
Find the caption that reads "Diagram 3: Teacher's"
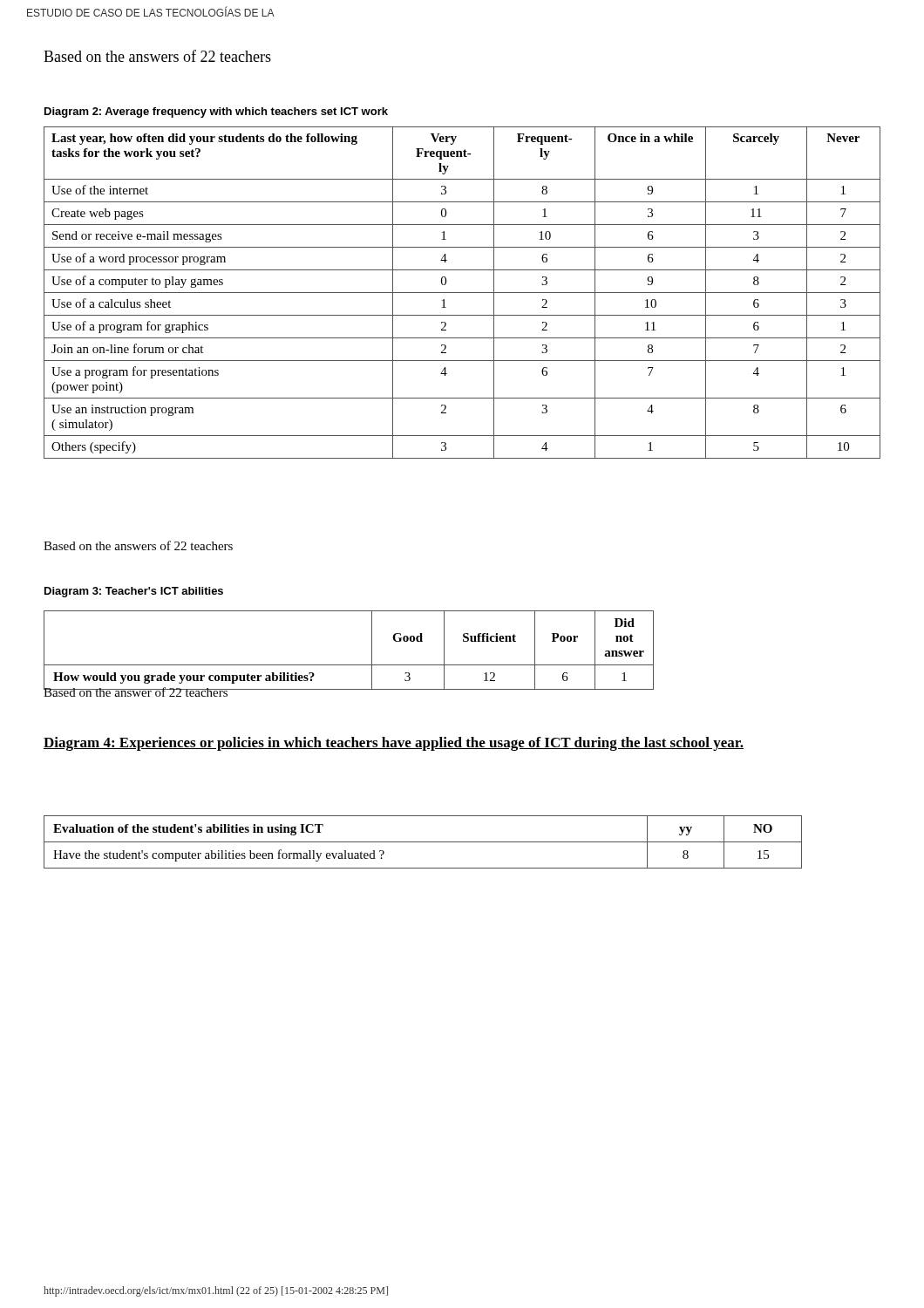point(134,591)
